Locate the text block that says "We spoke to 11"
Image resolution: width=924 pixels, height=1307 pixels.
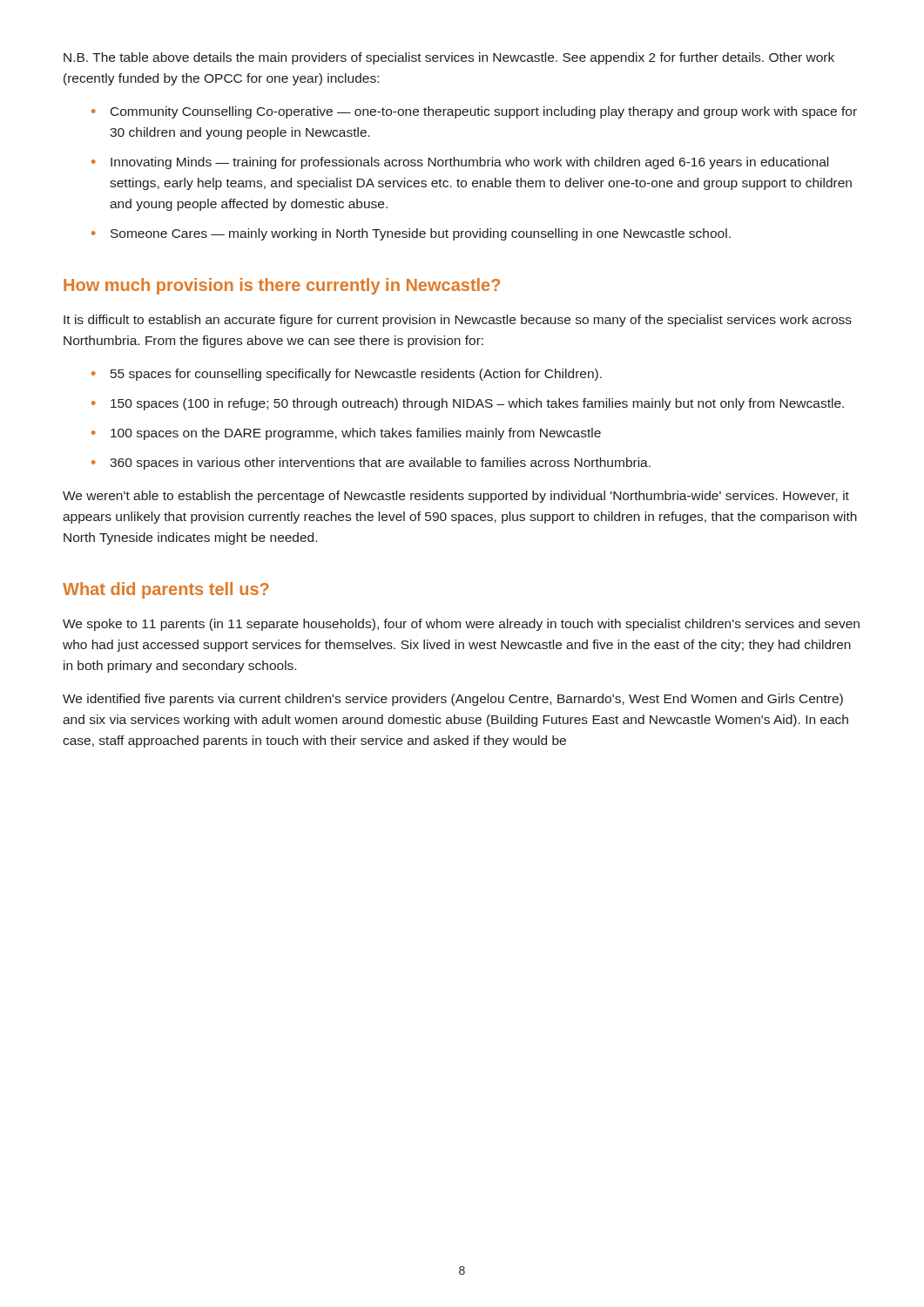(x=462, y=645)
